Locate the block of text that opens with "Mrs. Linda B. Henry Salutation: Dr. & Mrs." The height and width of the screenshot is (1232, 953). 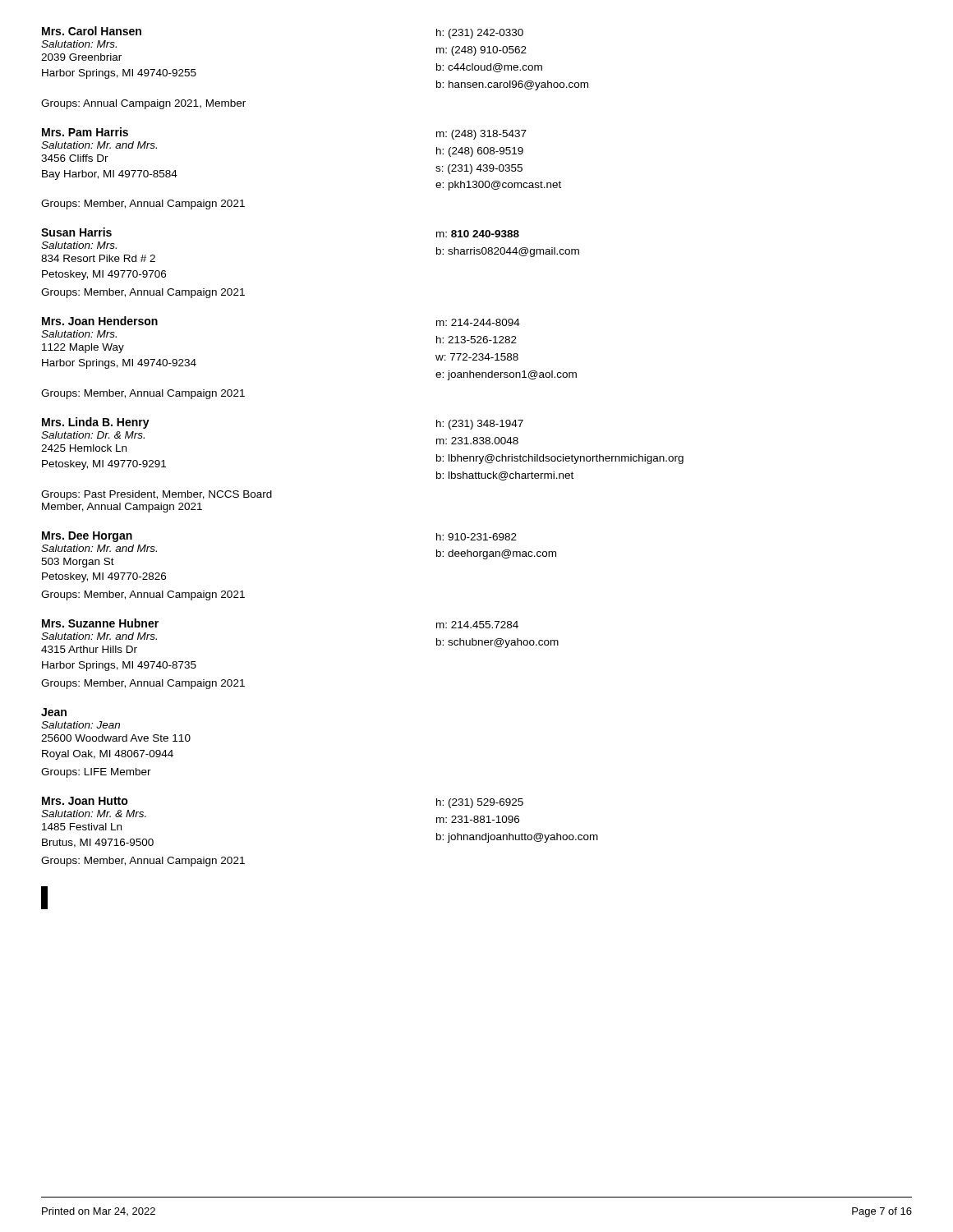476,450
